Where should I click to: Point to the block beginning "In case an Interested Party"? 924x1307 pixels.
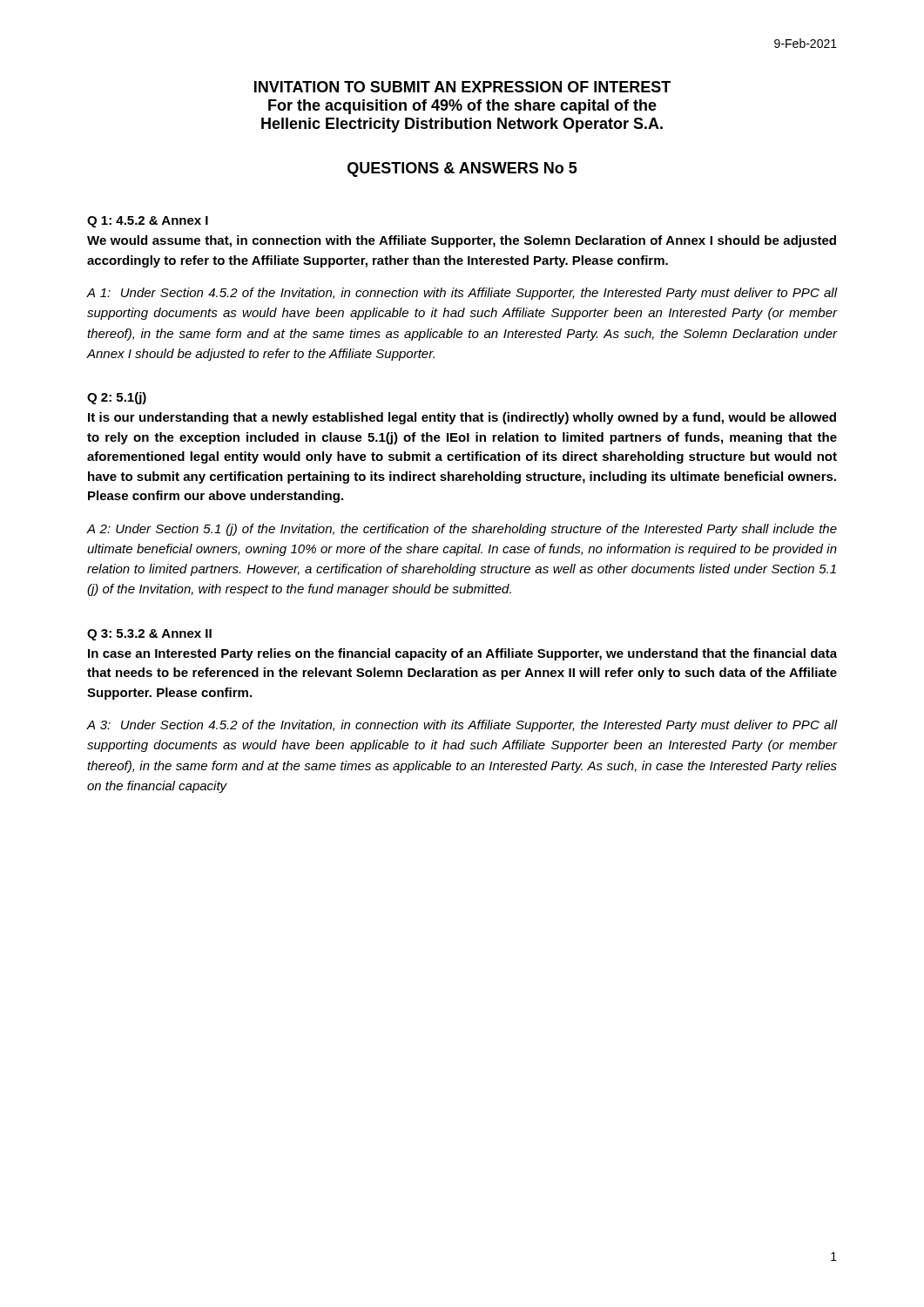pyautogui.click(x=462, y=672)
